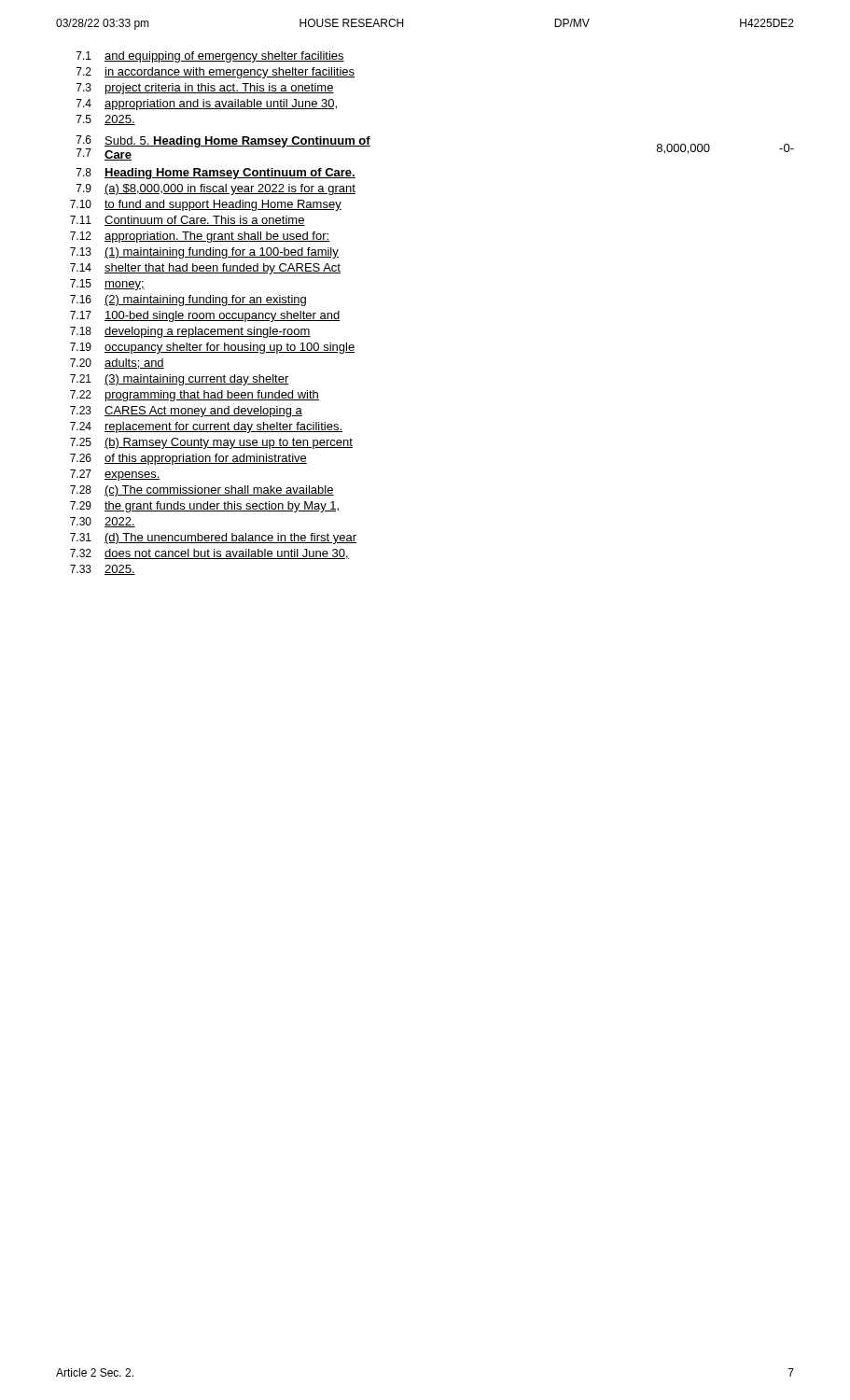The image size is (850, 1400).
Task: Find the block on this page that starts "9 (a) $8,000,000 in fiscal year"
Action: 216,189
